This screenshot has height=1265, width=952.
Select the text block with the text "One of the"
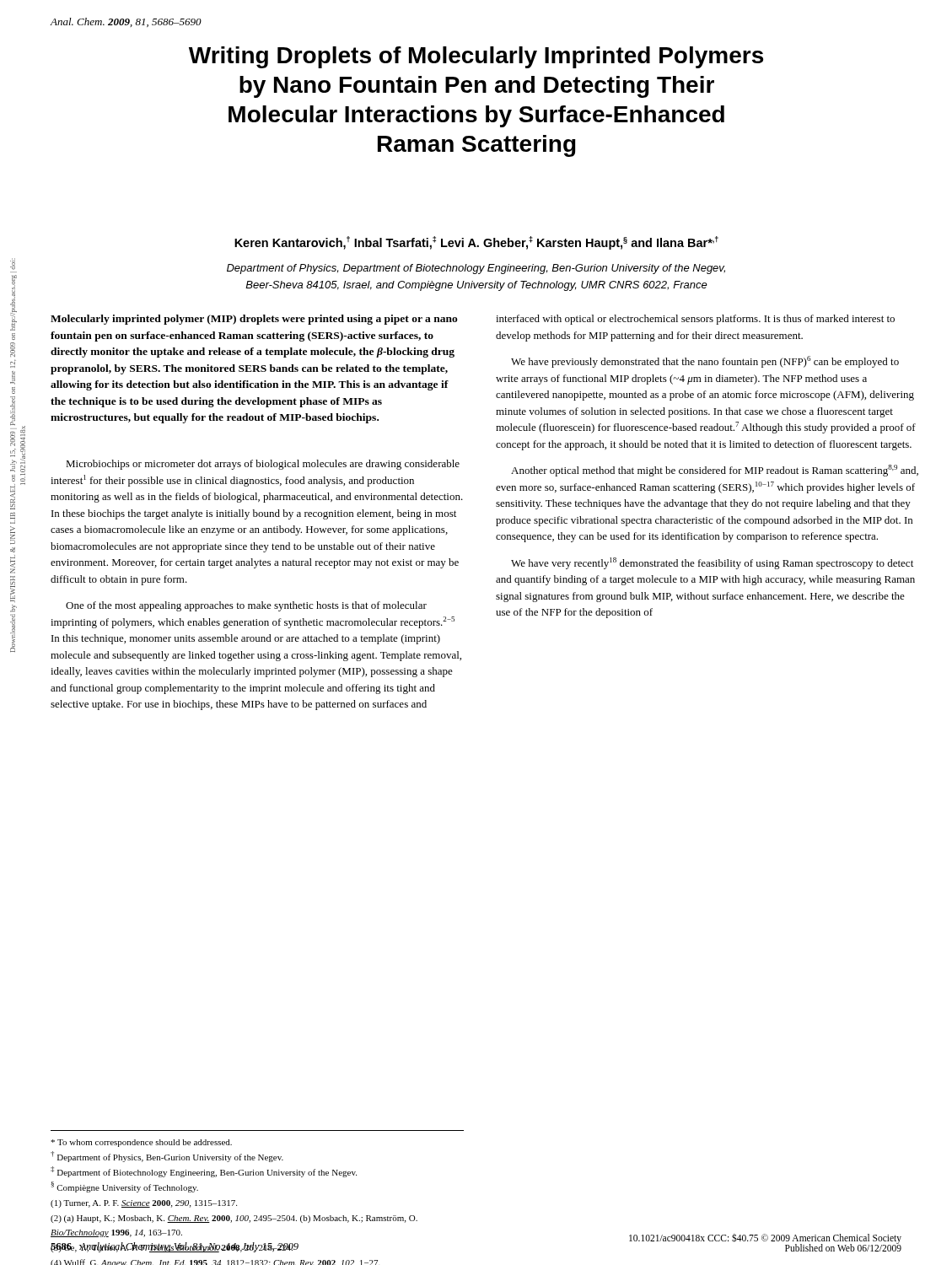[256, 654]
